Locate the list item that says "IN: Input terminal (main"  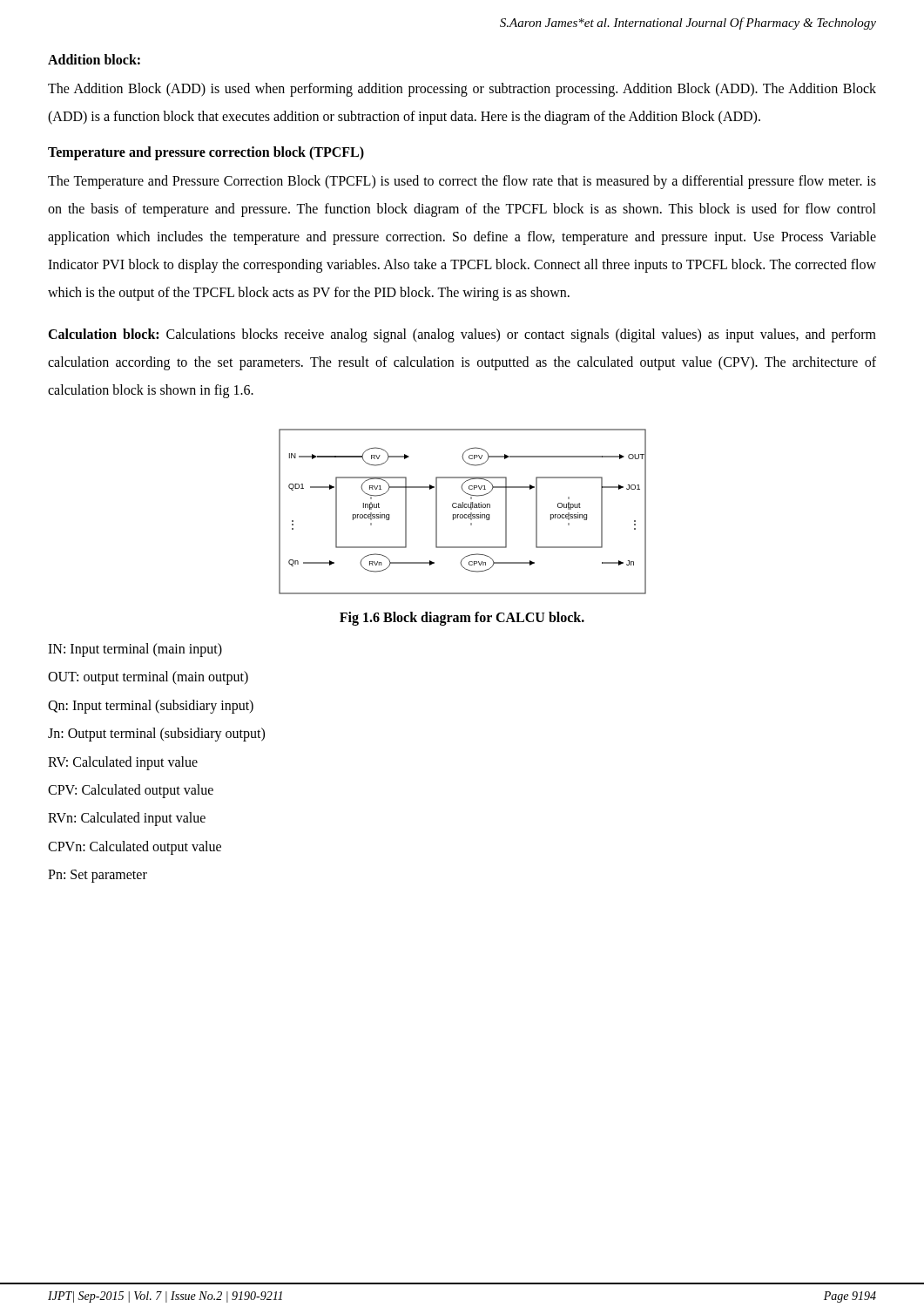pyautogui.click(x=135, y=649)
